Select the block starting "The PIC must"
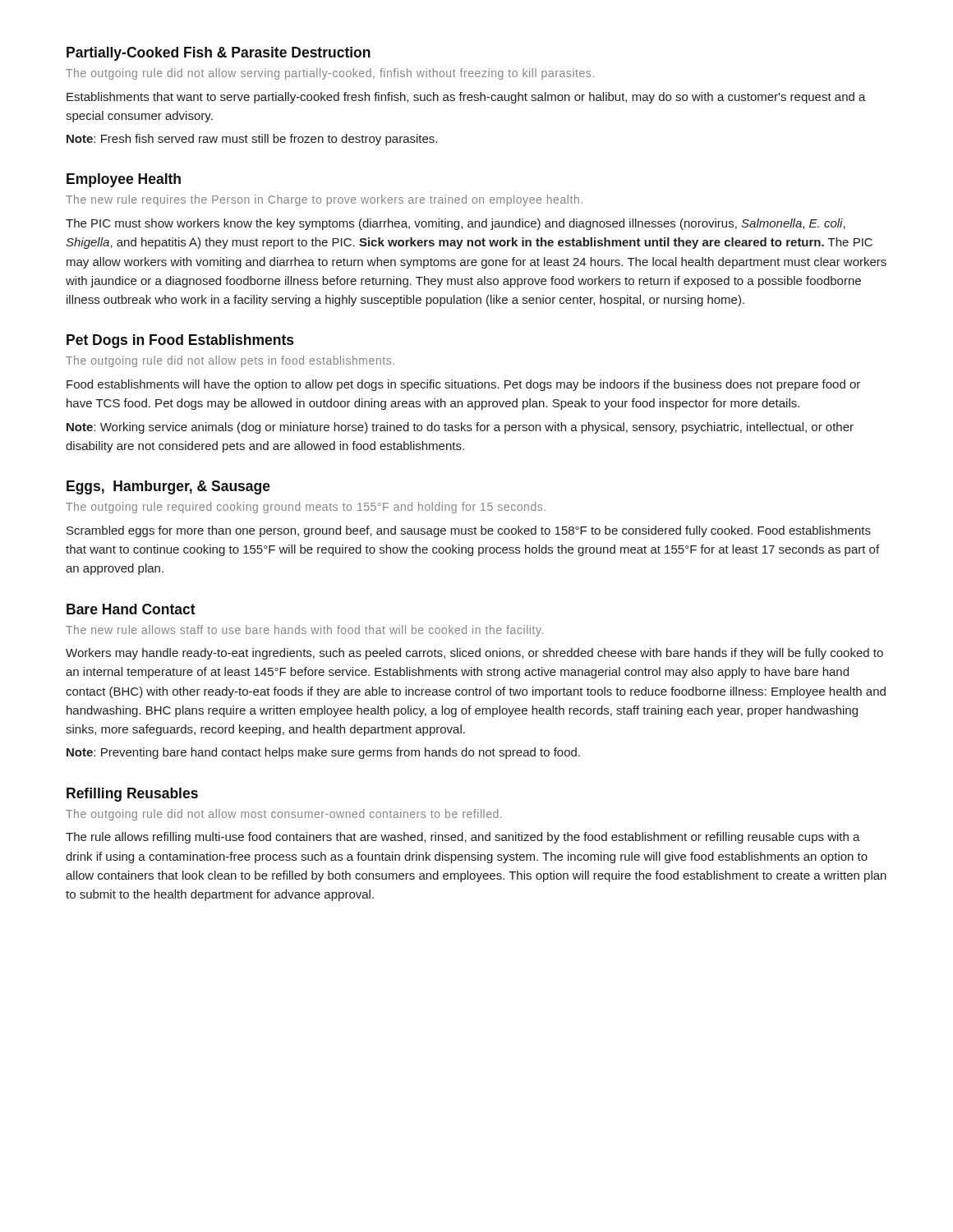The width and height of the screenshot is (953, 1232). point(476,261)
